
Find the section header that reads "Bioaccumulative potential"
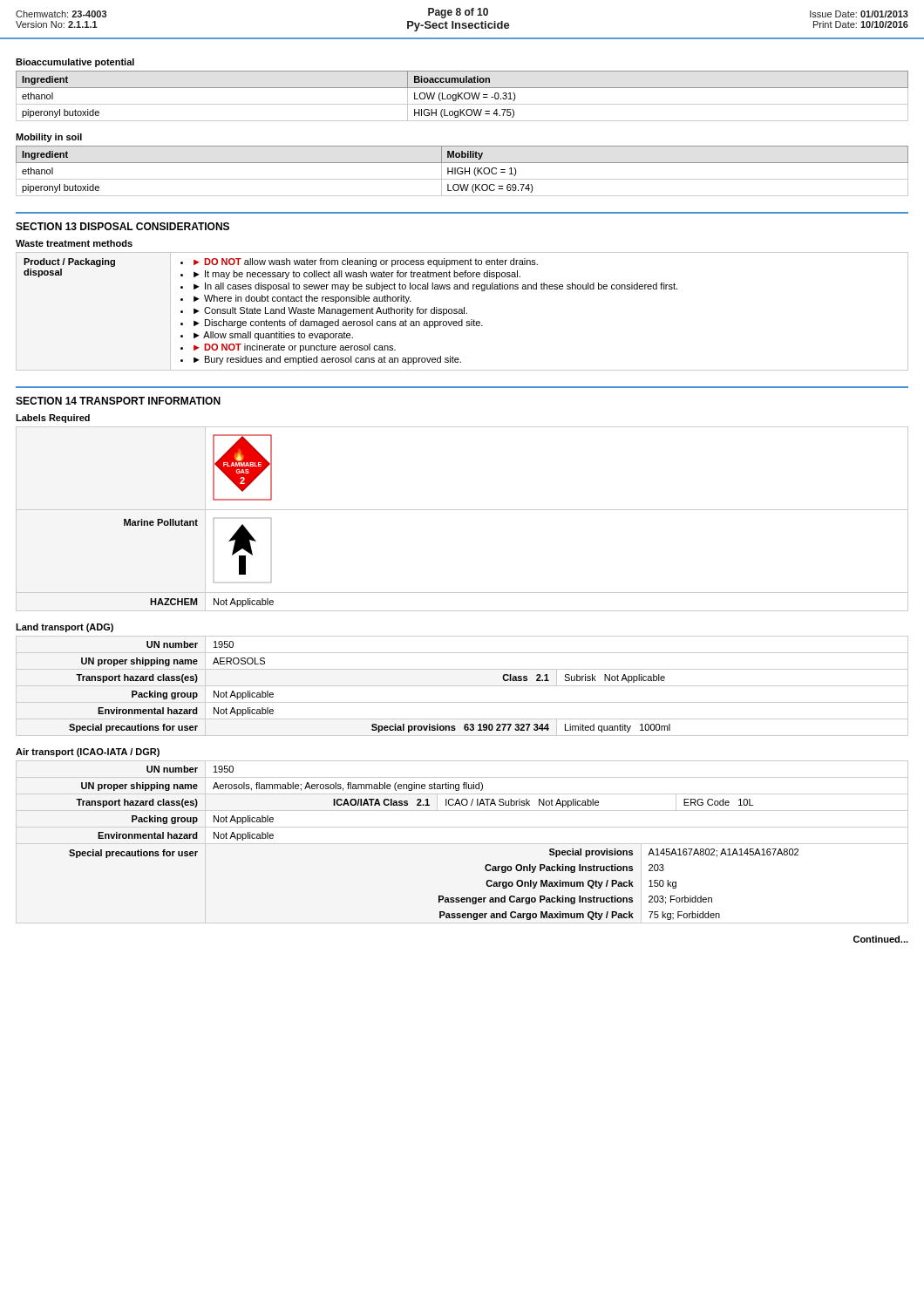[x=75, y=62]
